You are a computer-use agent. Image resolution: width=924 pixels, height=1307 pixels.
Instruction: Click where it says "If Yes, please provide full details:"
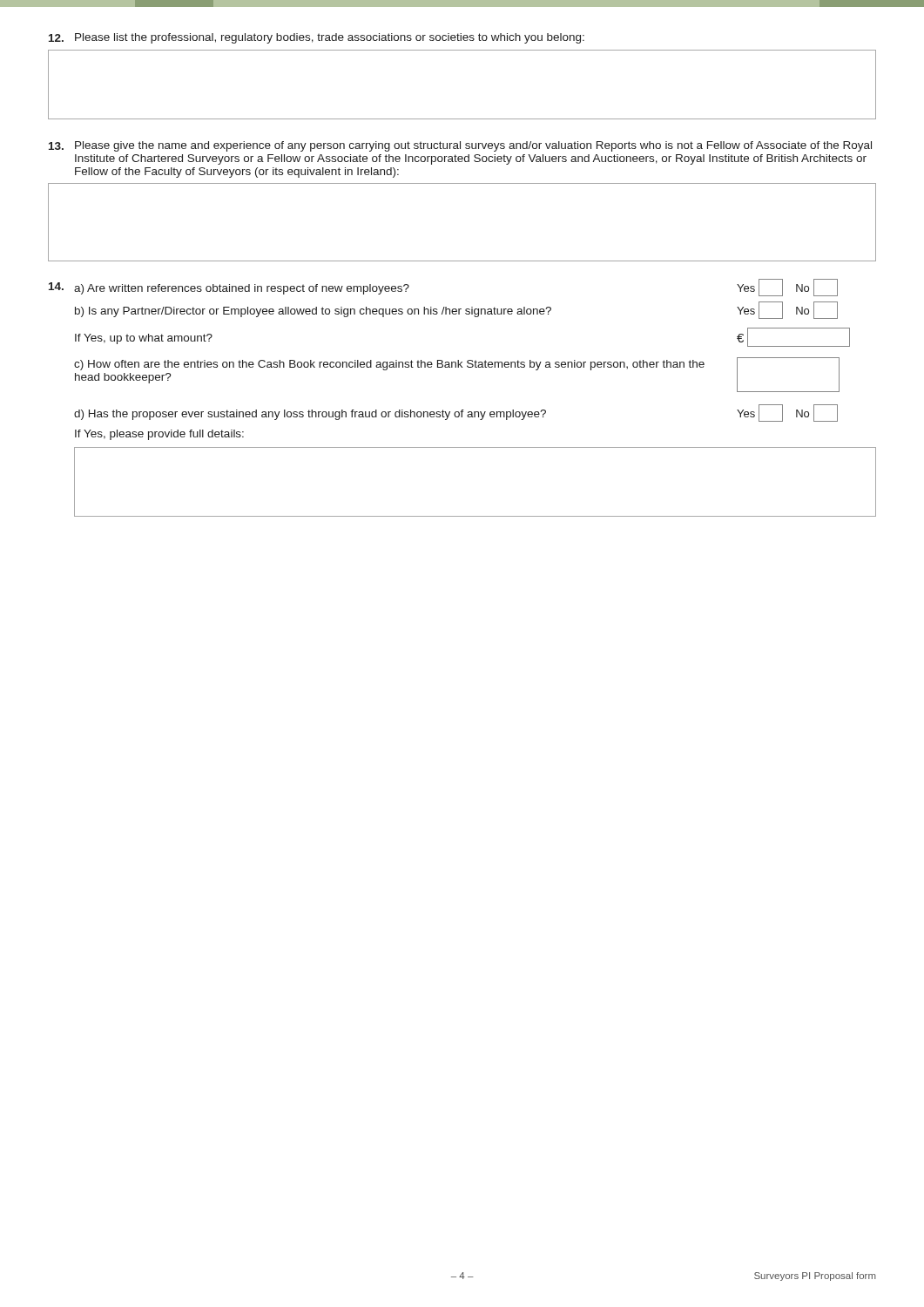159,434
